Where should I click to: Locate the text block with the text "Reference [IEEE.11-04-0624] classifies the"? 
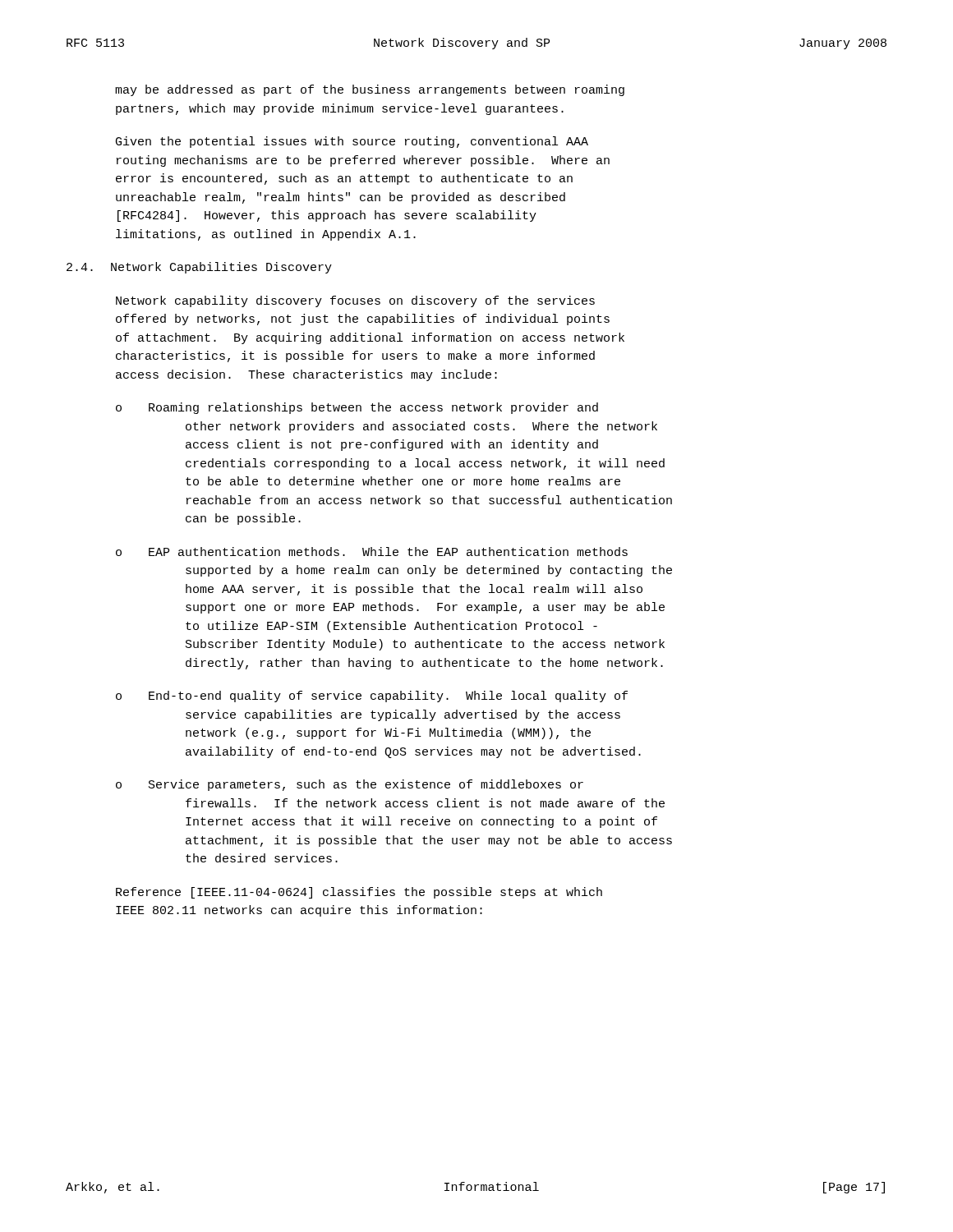pos(359,902)
